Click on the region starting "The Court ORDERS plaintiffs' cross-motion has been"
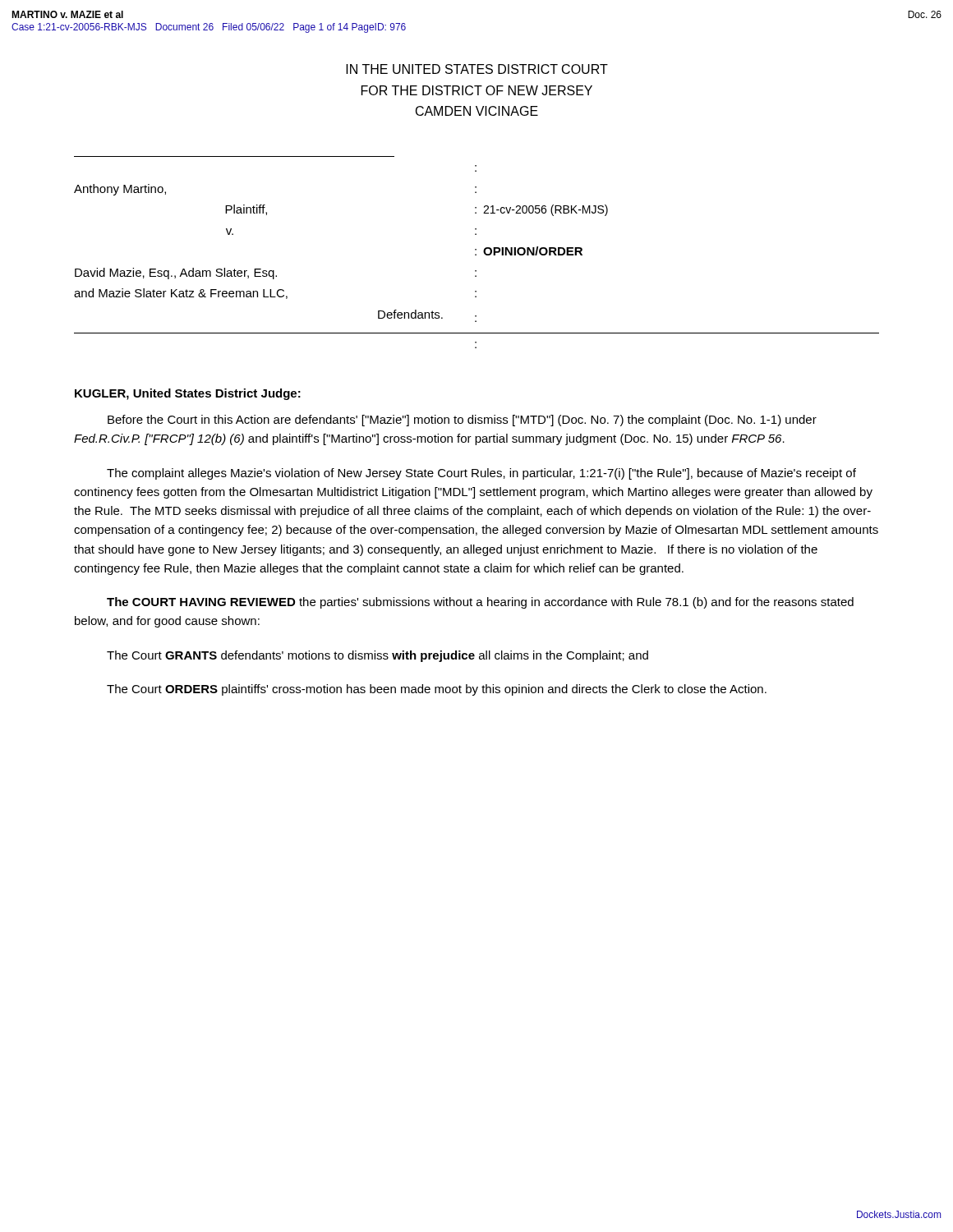This screenshot has width=953, height=1232. 437,689
